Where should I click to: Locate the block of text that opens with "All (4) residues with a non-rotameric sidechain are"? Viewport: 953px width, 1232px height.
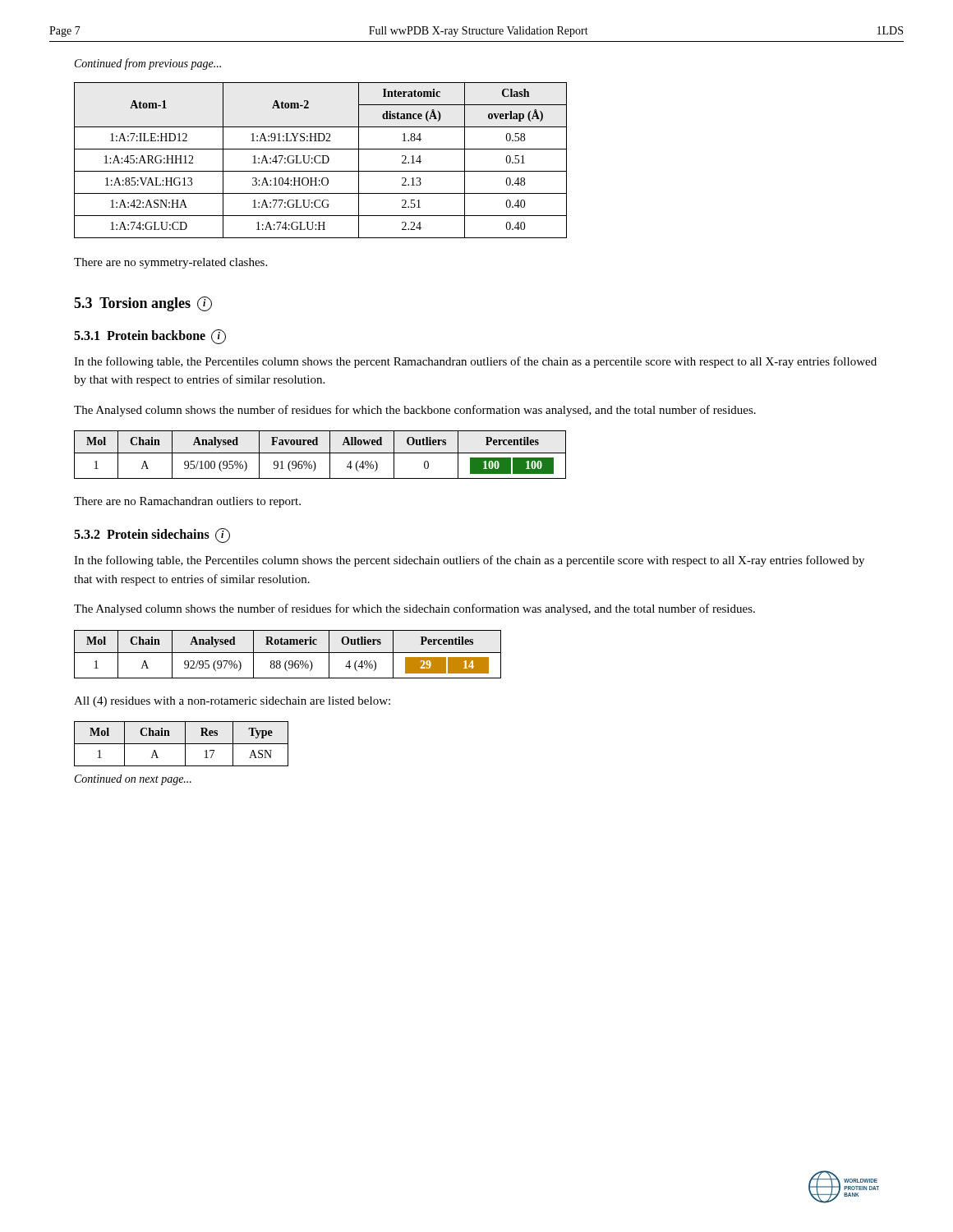(x=233, y=700)
